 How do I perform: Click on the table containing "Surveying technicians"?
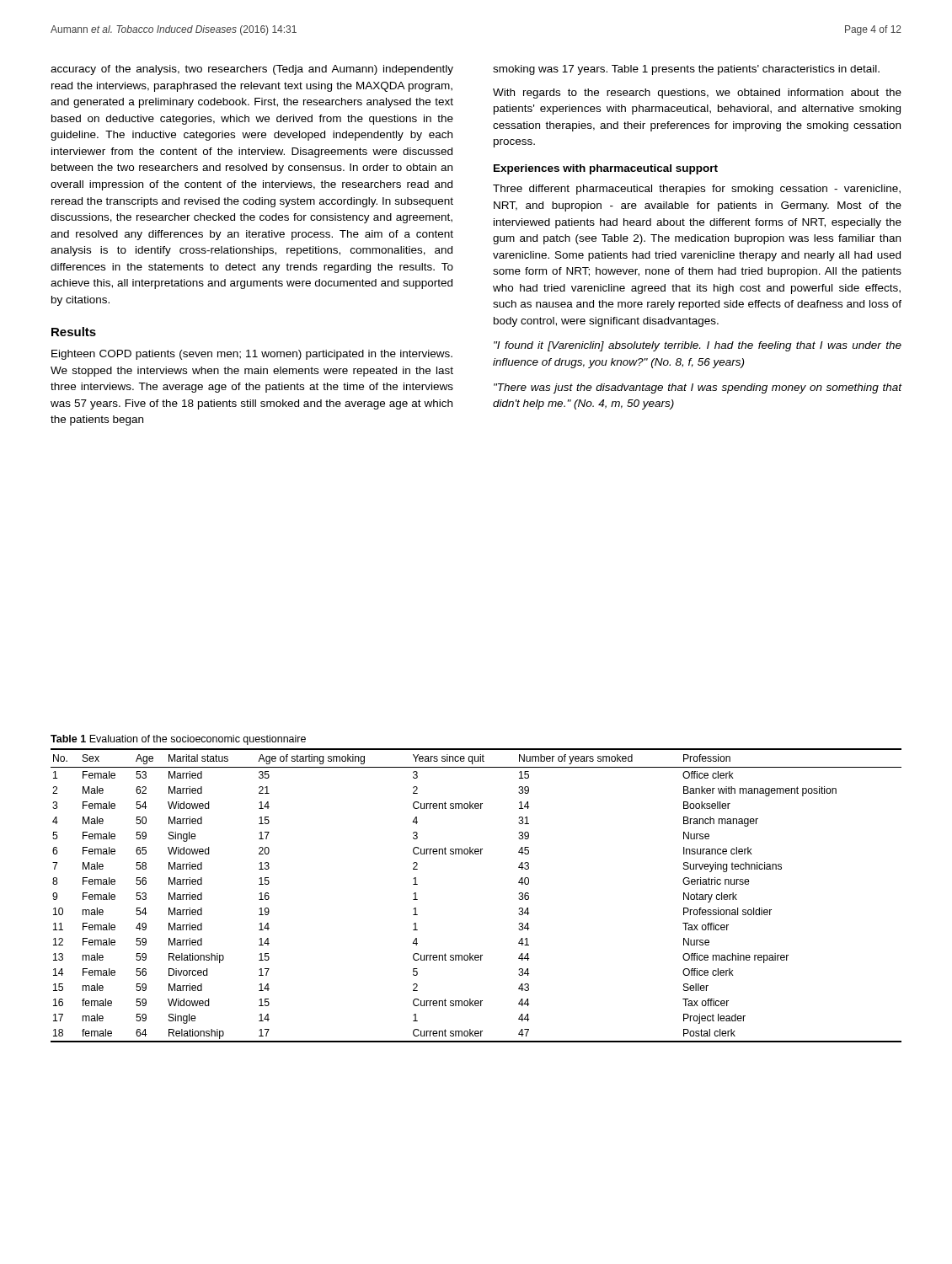click(476, 895)
